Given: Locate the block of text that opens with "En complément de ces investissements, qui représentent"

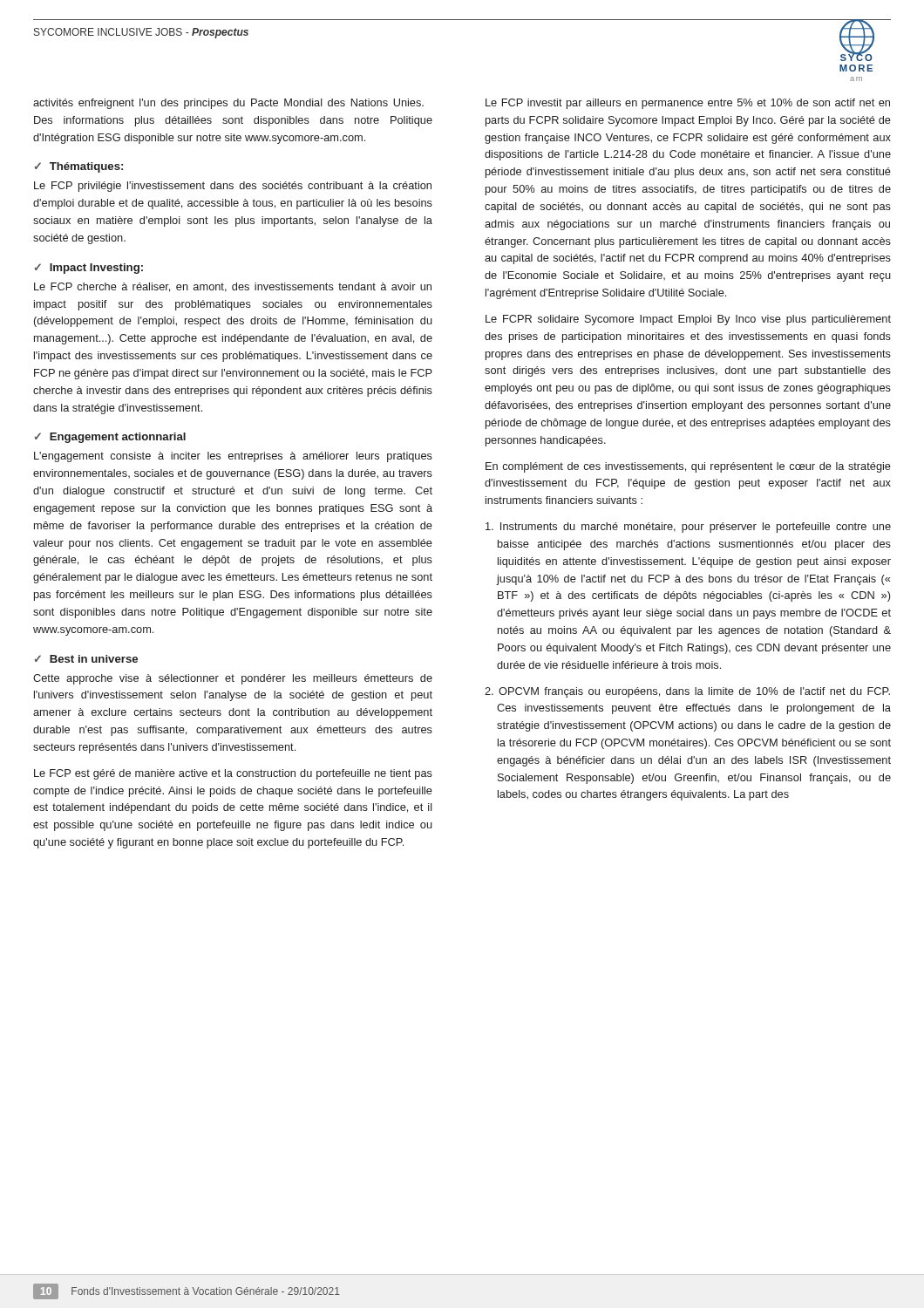Looking at the screenshot, I should 688,483.
